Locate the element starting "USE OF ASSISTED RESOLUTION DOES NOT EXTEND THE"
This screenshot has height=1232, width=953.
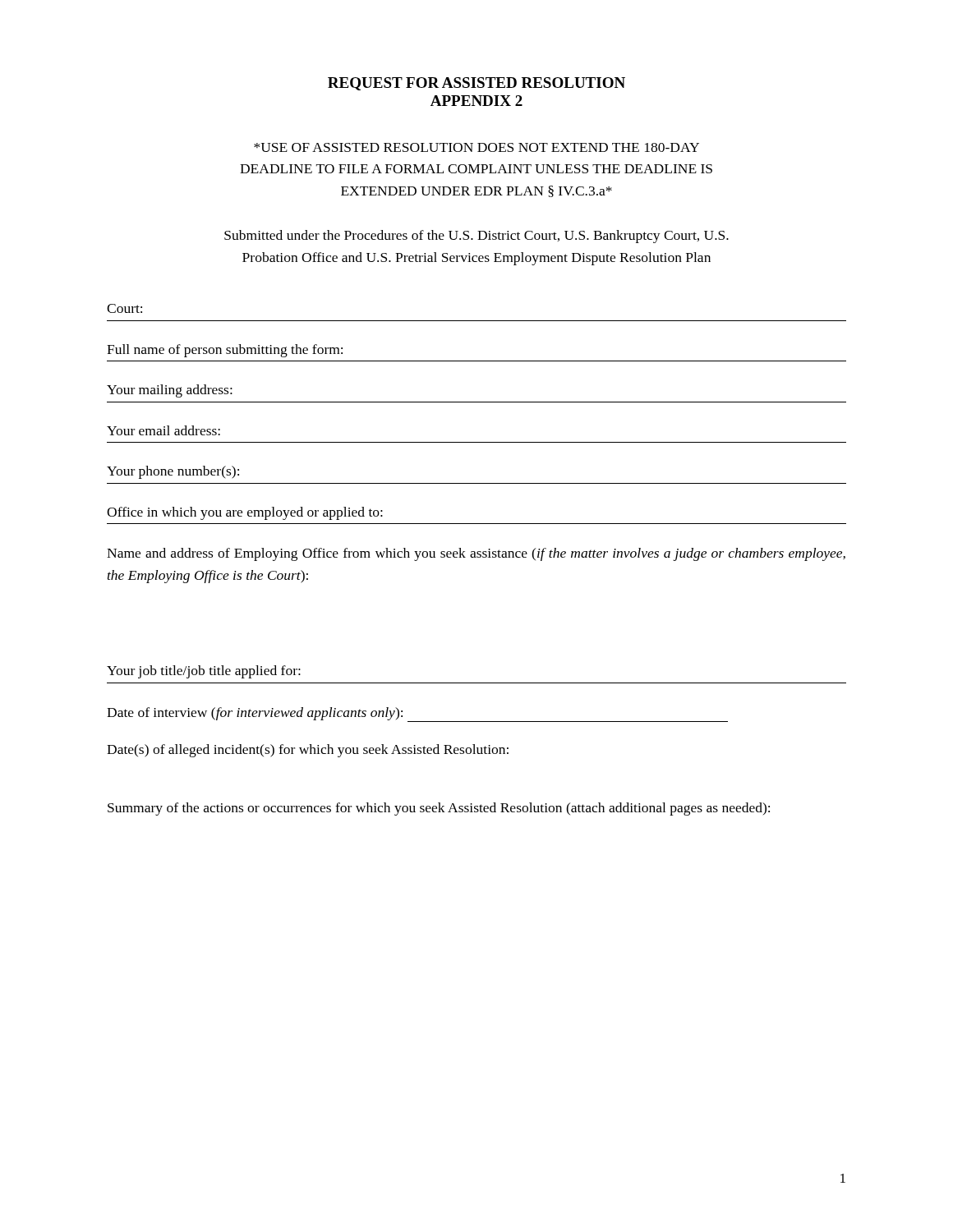pos(476,169)
